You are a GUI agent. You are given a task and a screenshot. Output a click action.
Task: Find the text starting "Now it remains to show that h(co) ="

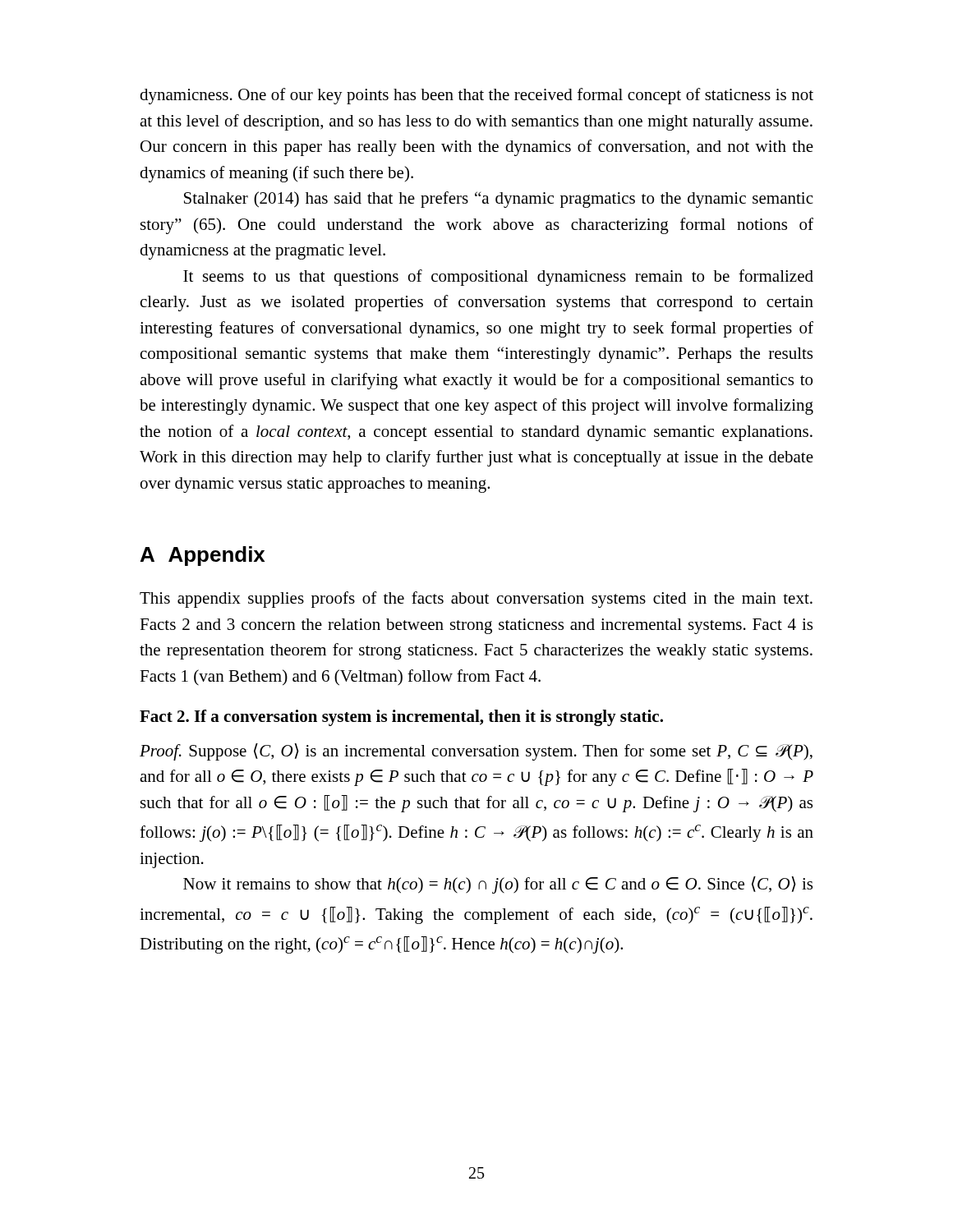(x=476, y=914)
